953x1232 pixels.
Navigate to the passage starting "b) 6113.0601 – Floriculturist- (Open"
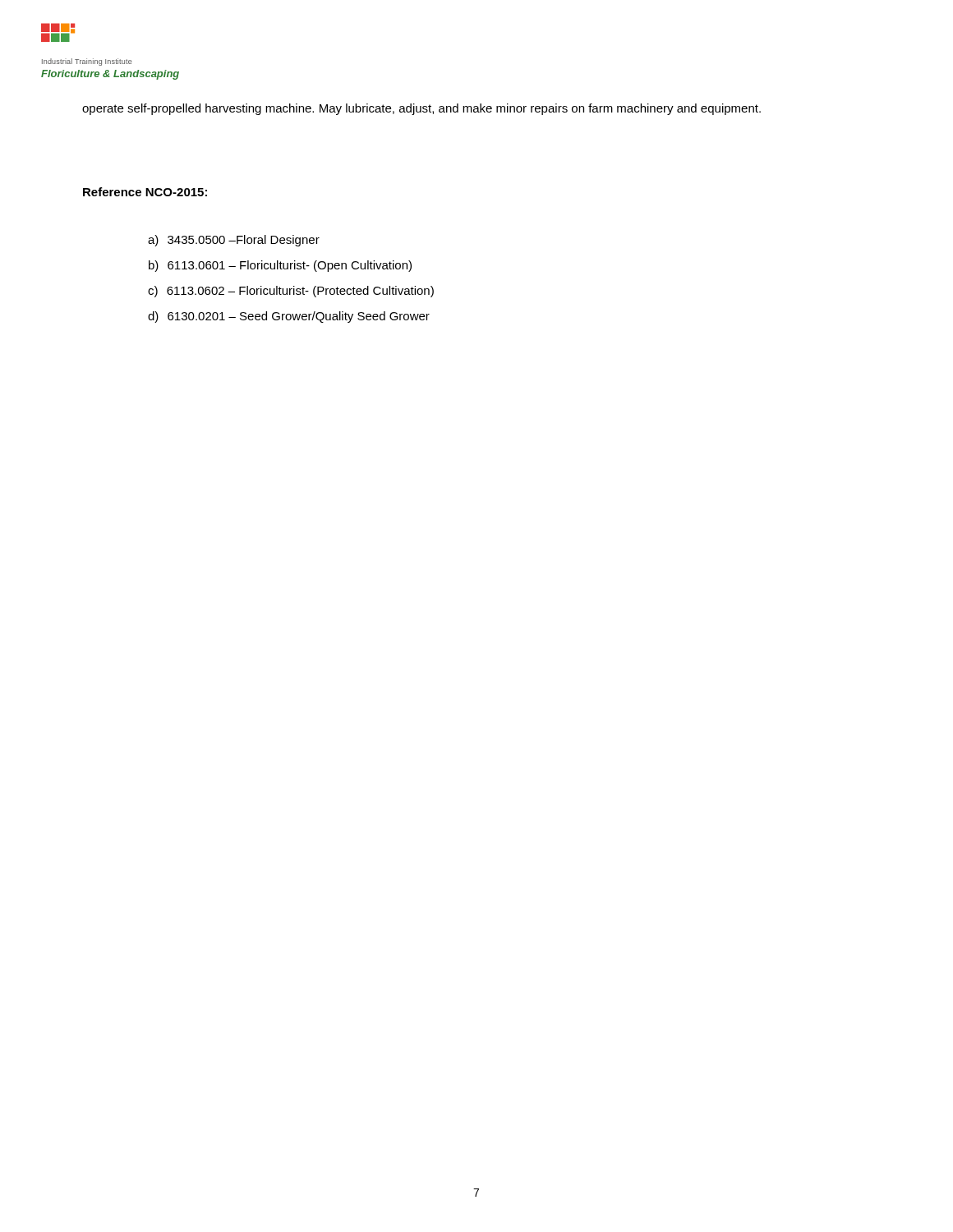point(280,265)
